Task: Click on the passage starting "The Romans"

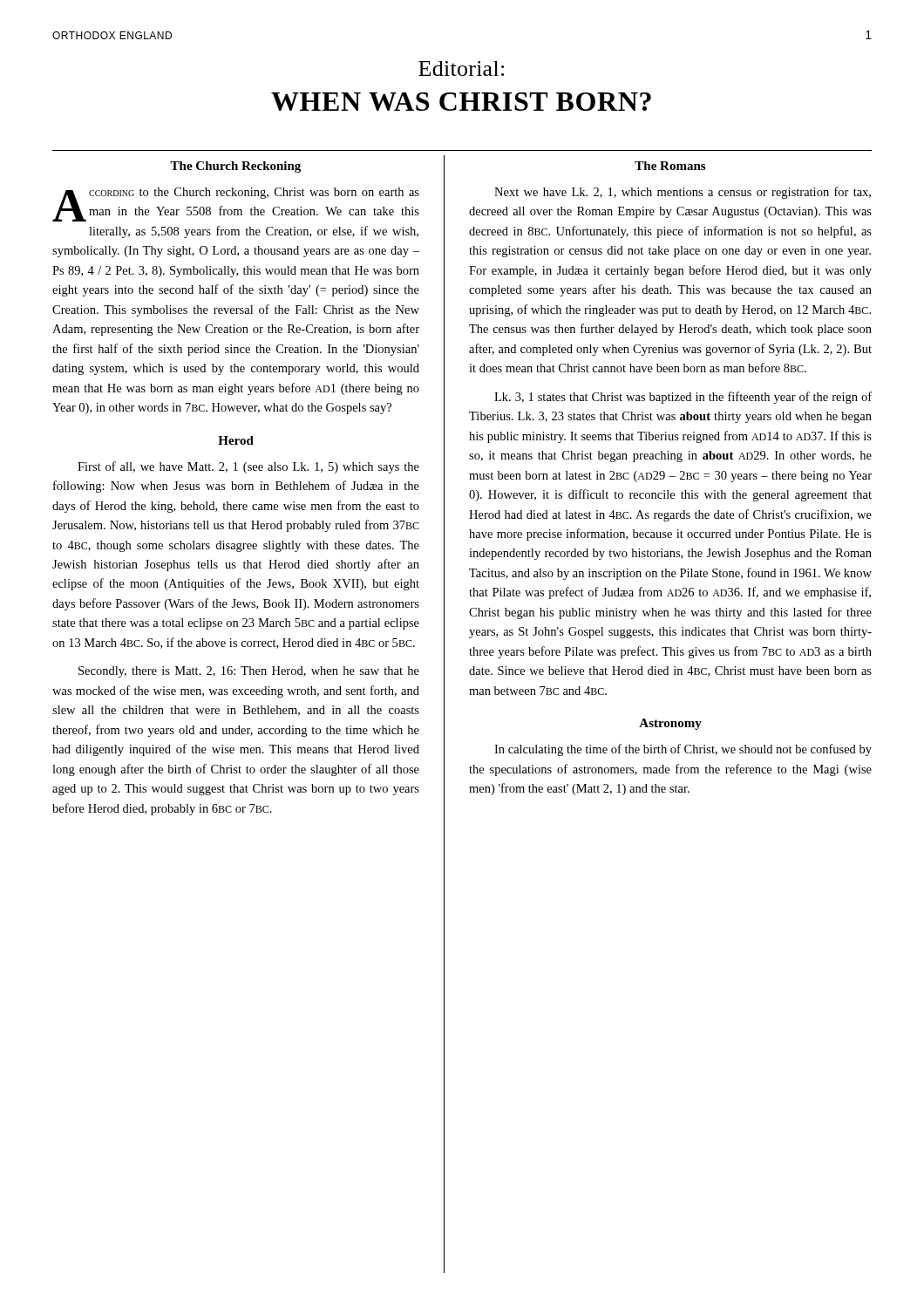Action: click(670, 166)
